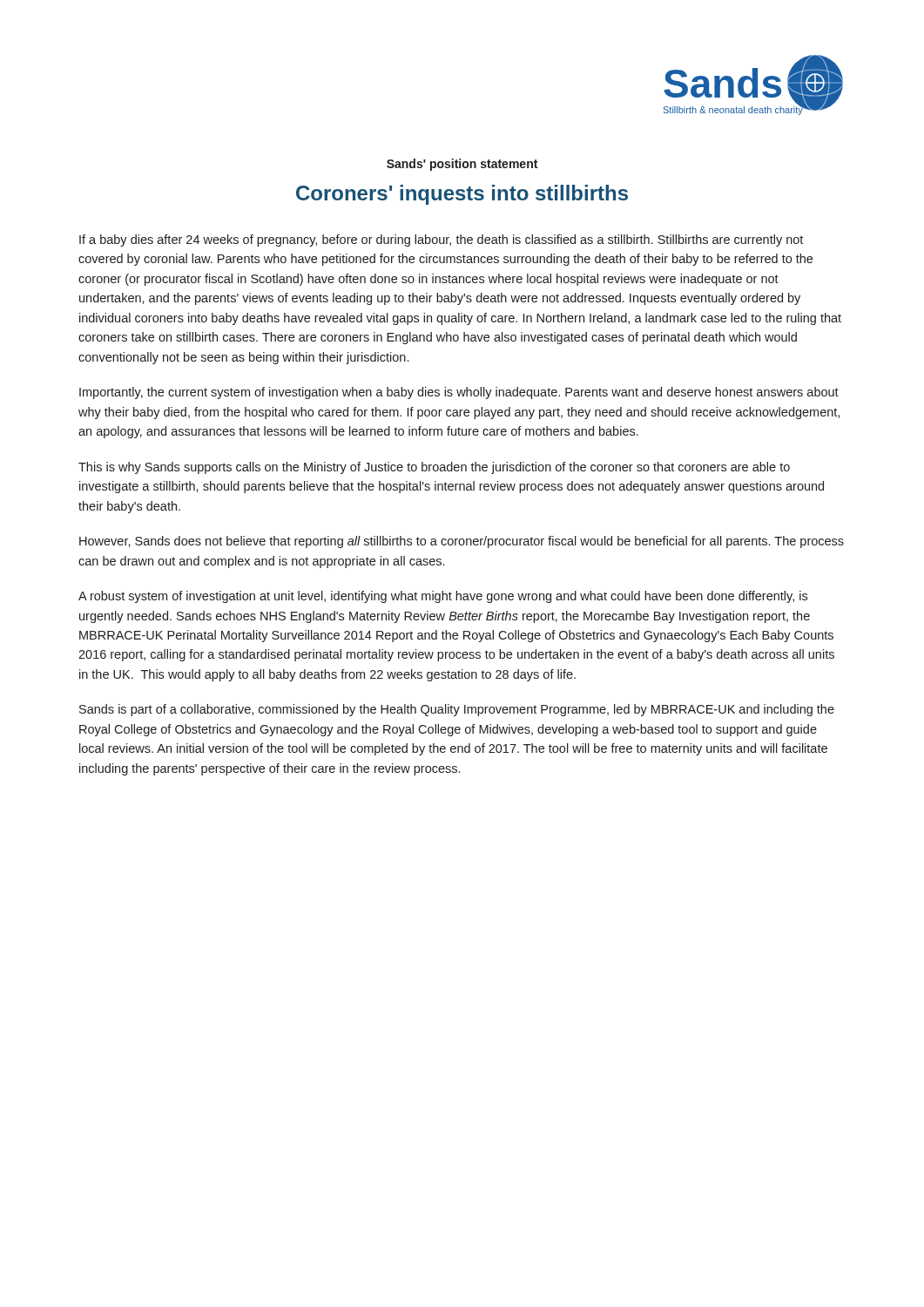Select the text block that says "If a baby dies"

click(460, 298)
